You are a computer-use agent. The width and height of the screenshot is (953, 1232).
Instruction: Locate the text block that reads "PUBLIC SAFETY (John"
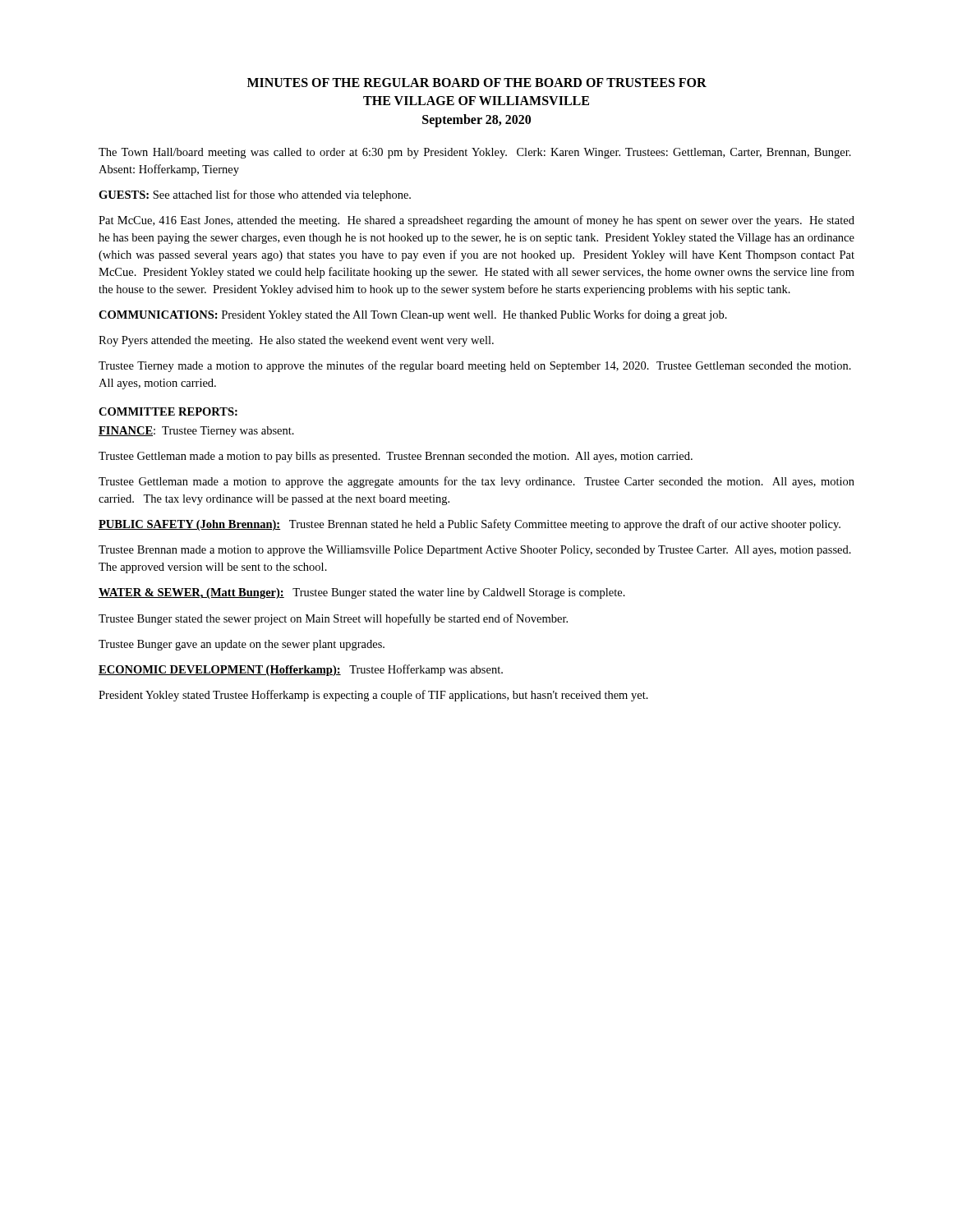(x=476, y=525)
